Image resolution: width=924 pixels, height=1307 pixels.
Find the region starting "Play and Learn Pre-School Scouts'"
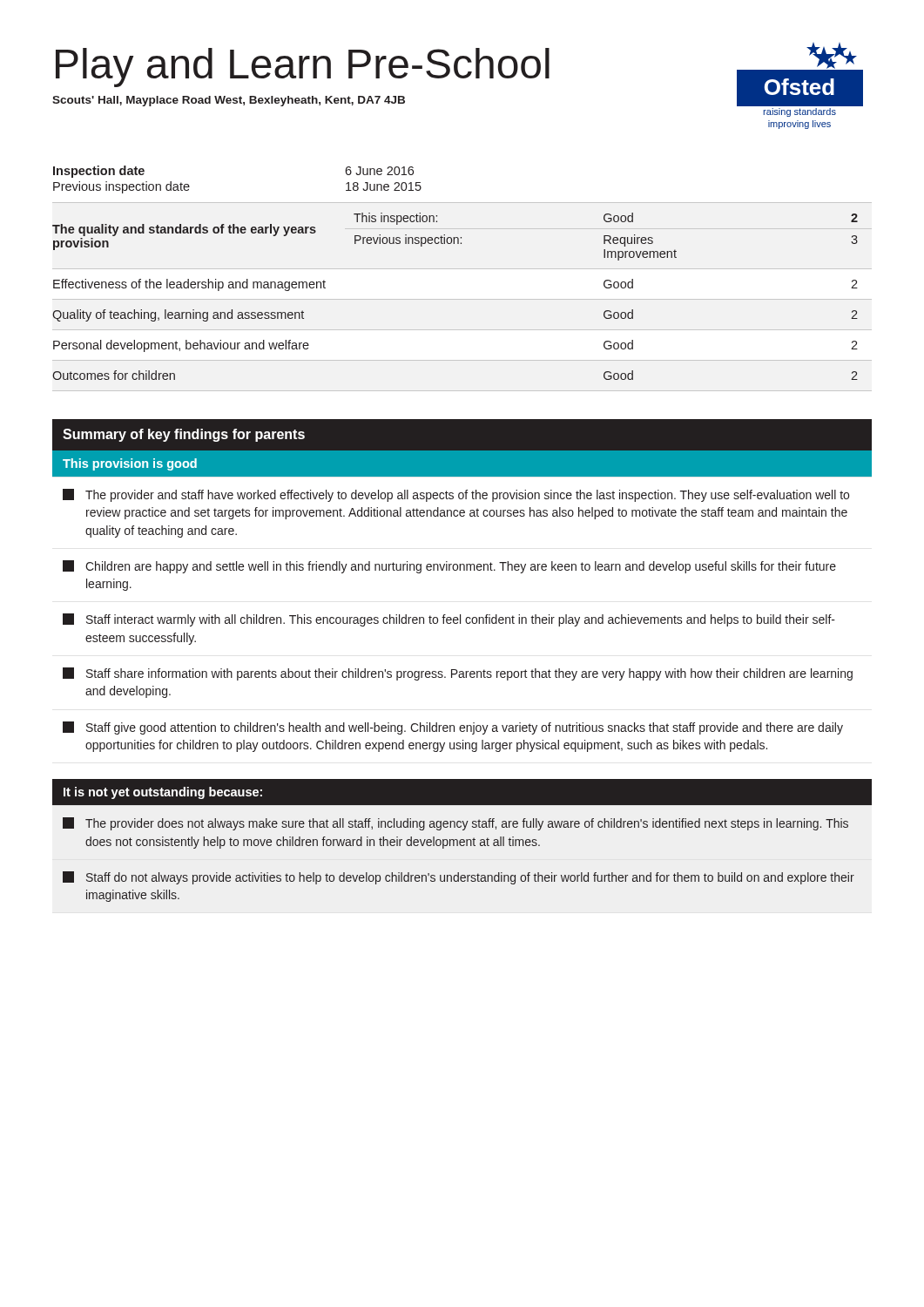click(395, 74)
